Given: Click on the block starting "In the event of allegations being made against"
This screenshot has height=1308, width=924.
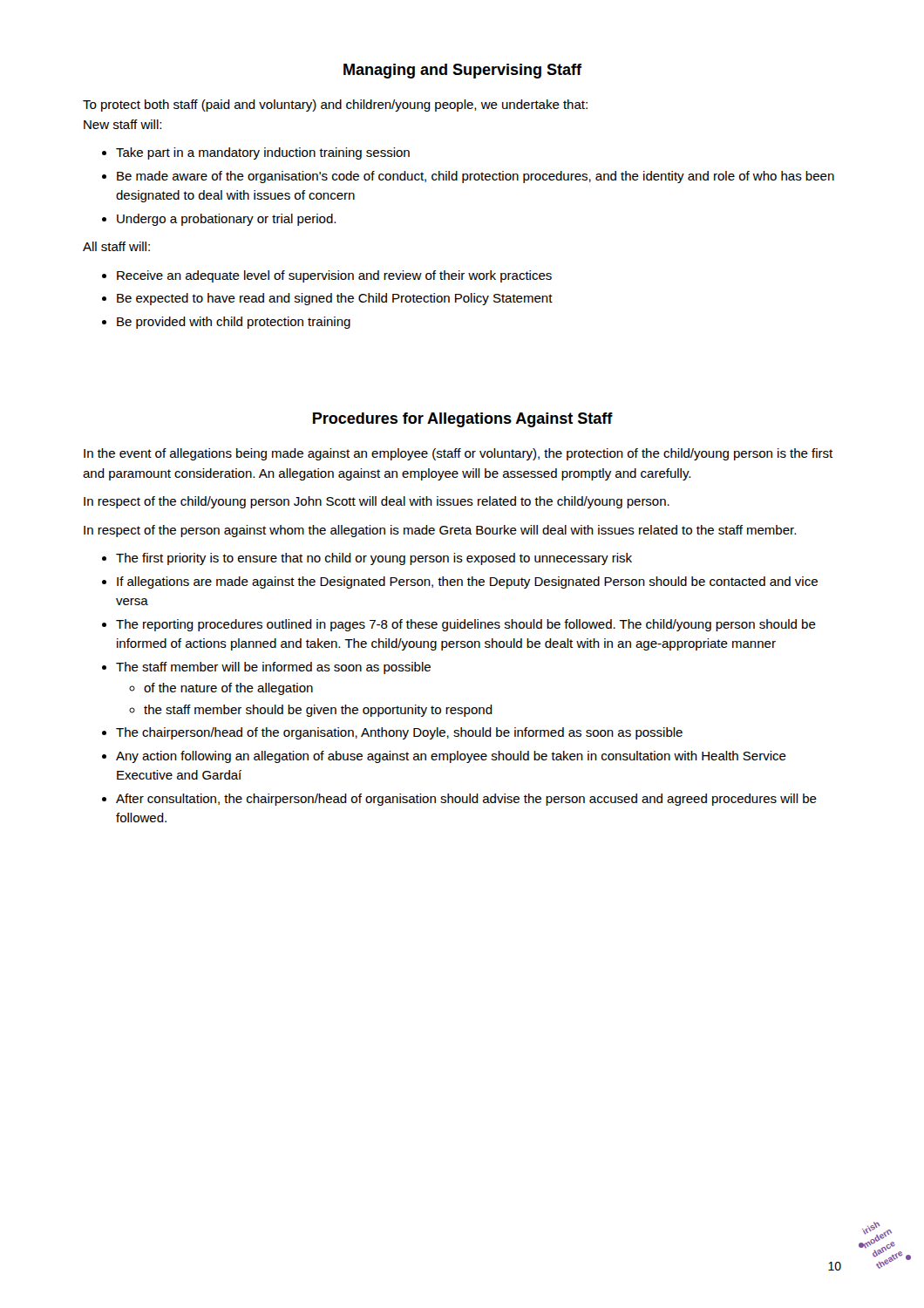Looking at the screenshot, I should [458, 463].
